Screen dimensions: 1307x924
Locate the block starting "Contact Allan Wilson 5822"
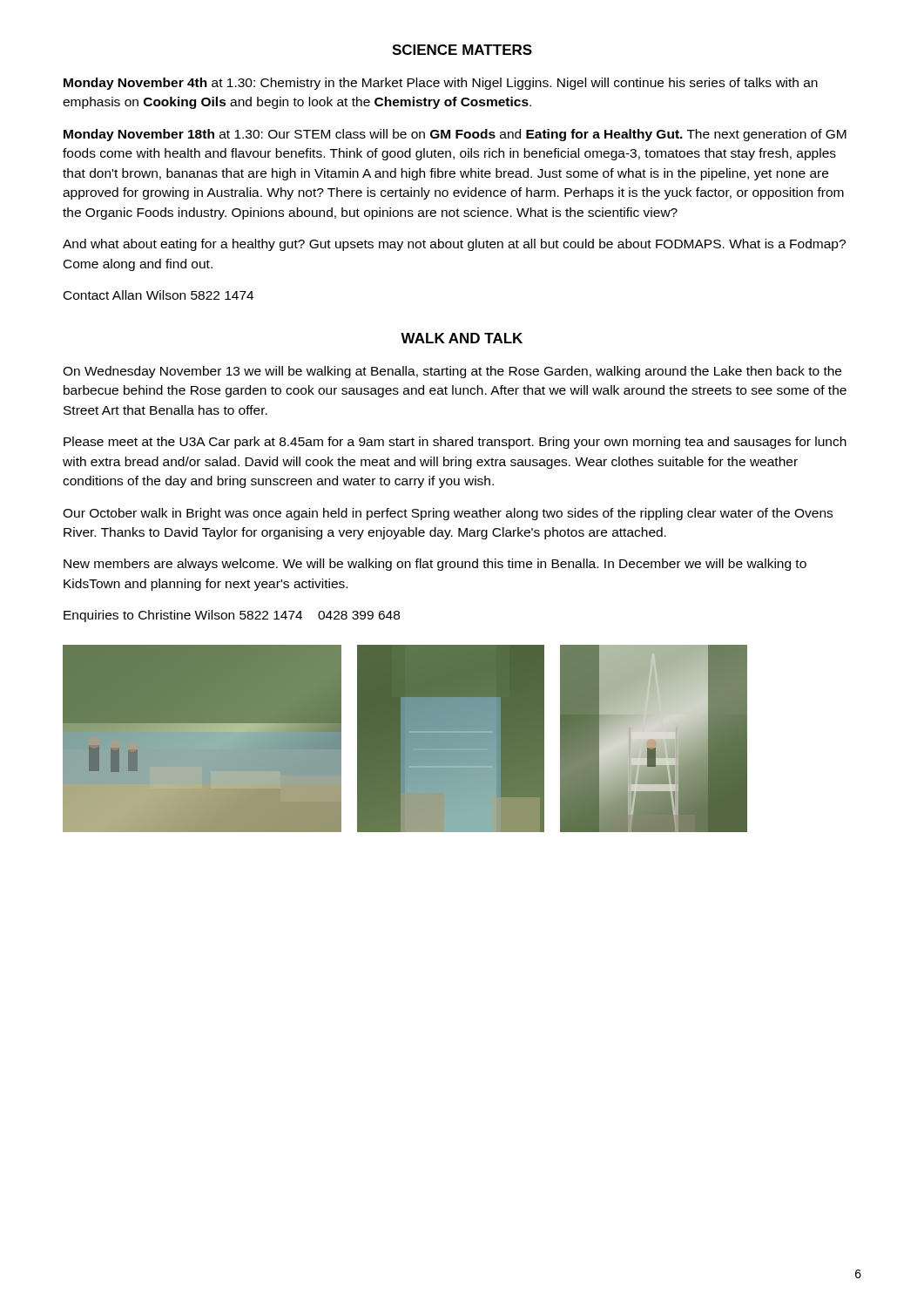pyautogui.click(x=158, y=295)
